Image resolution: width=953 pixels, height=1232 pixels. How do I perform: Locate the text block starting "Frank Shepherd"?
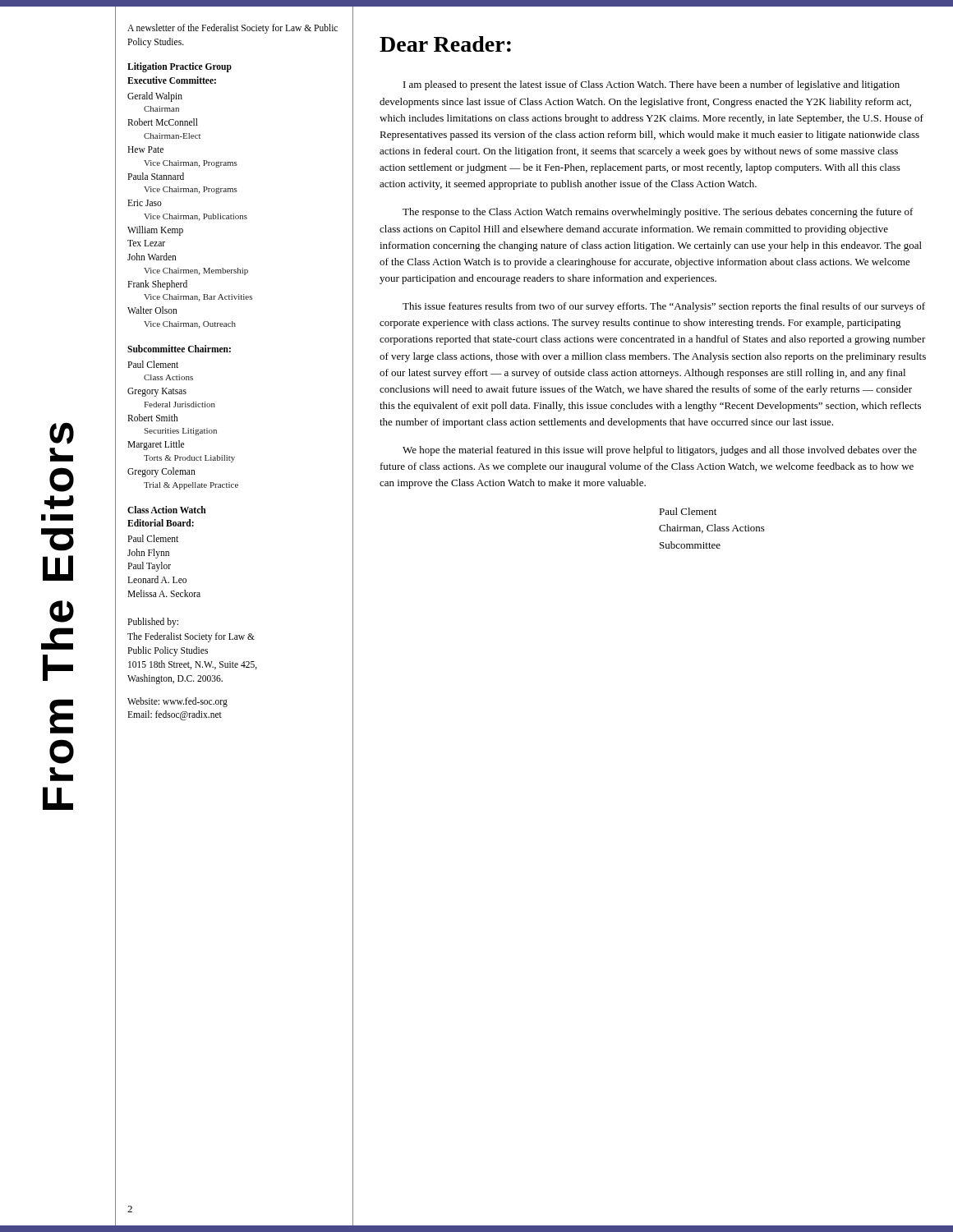pyautogui.click(x=157, y=284)
